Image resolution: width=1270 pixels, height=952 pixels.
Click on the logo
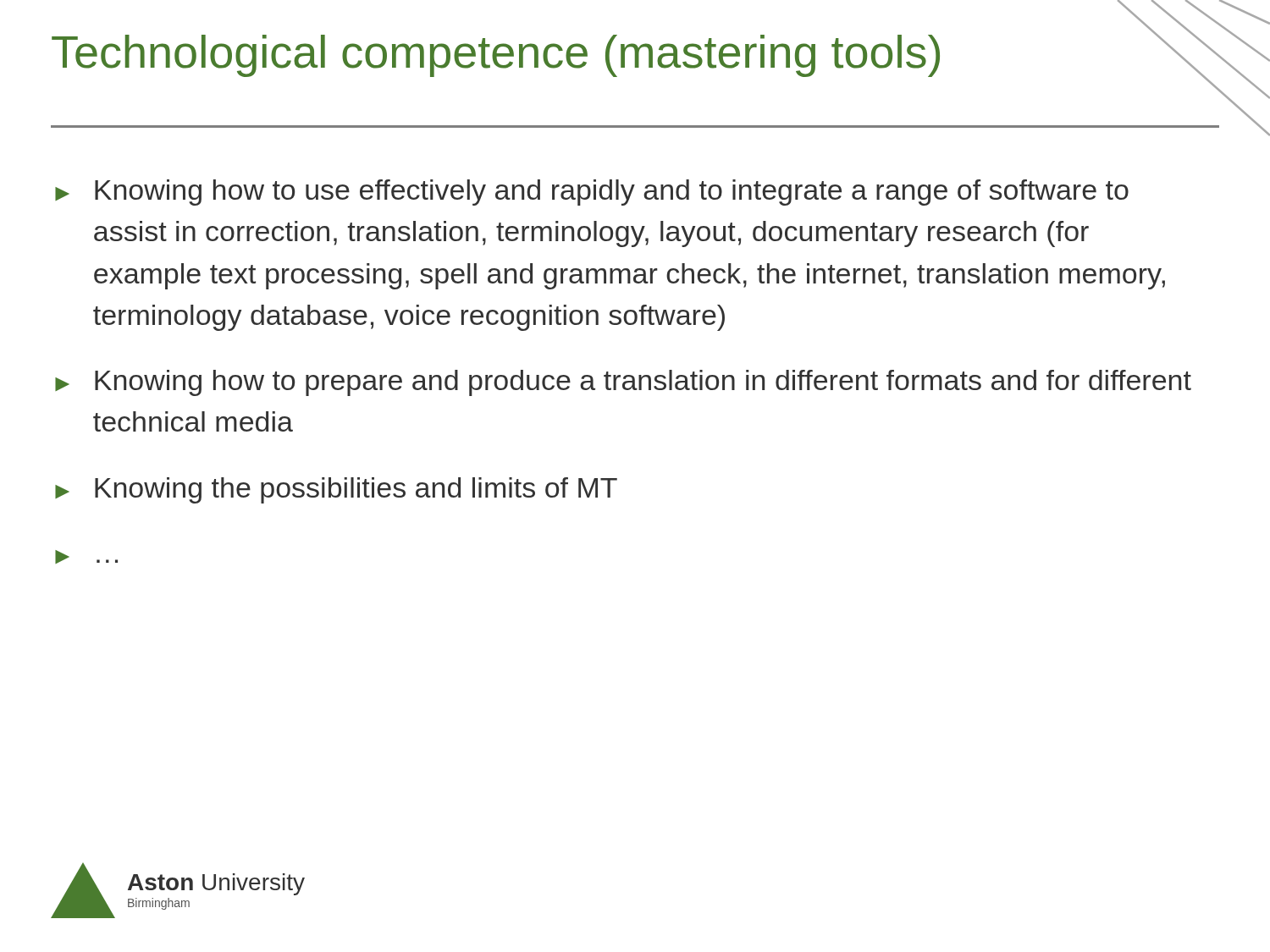tap(178, 890)
